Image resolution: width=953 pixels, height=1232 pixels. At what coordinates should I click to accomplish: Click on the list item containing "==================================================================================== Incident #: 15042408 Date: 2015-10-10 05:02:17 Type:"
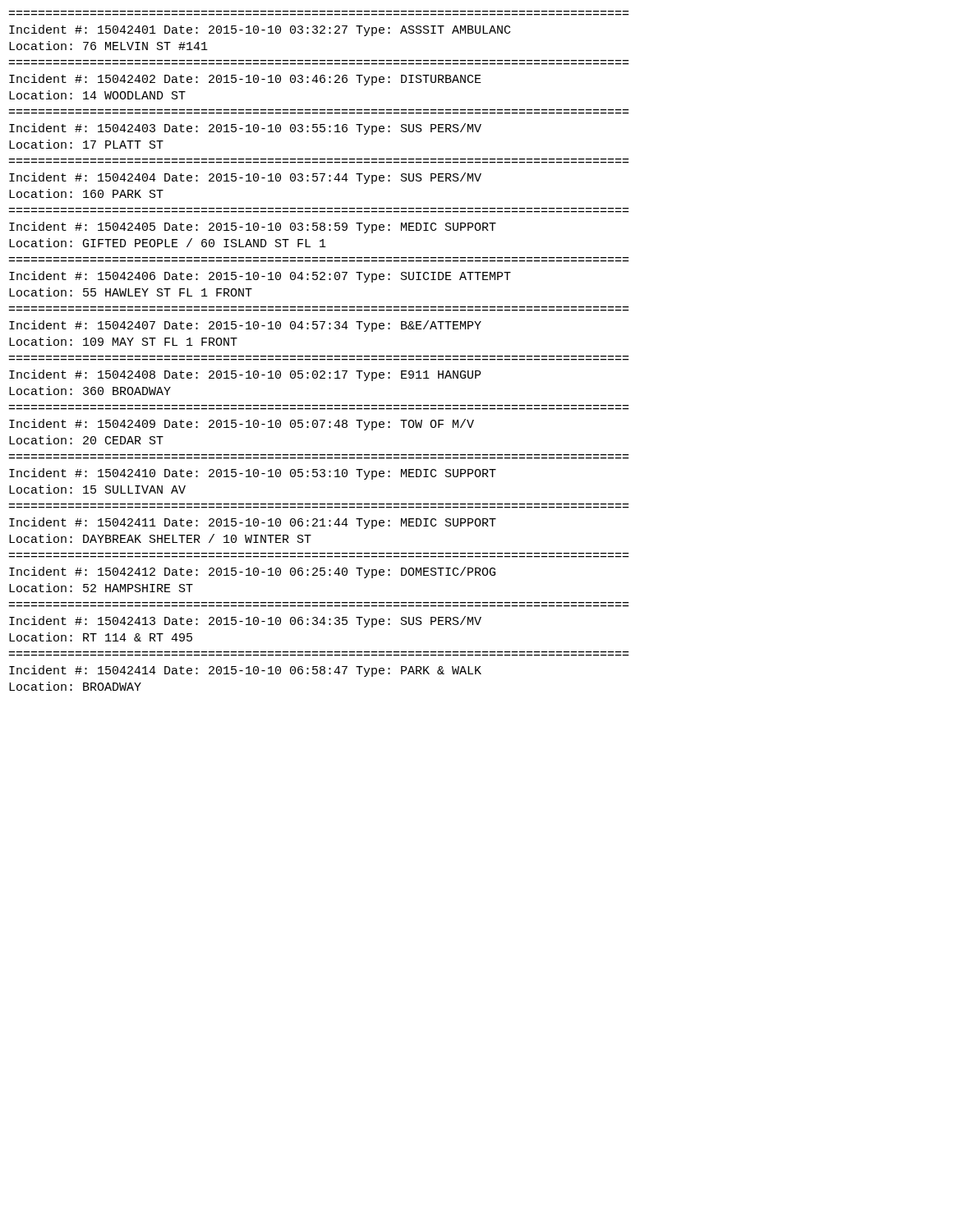(476, 376)
